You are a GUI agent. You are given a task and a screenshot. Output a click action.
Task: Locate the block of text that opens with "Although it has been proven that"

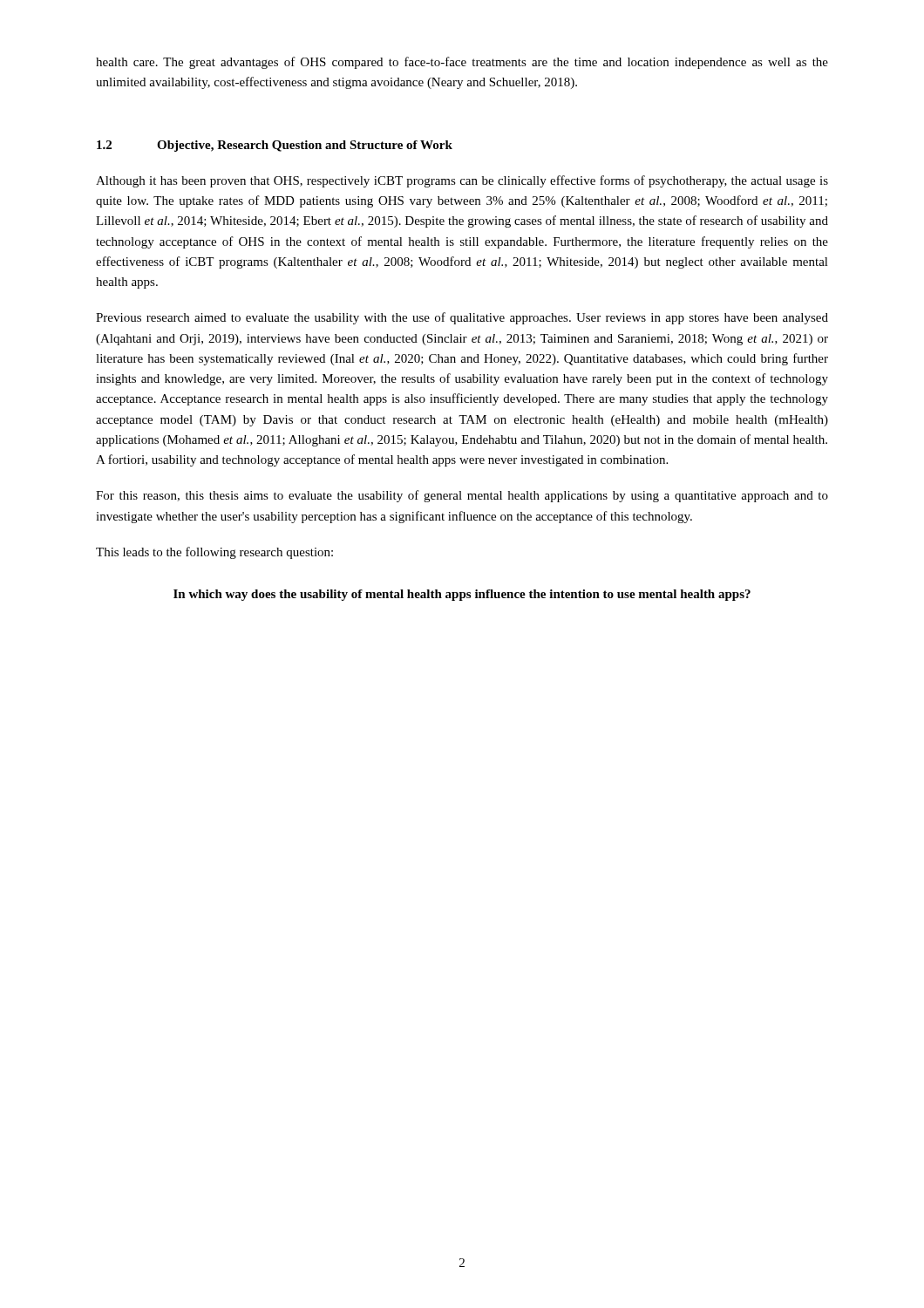[x=462, y=231]
